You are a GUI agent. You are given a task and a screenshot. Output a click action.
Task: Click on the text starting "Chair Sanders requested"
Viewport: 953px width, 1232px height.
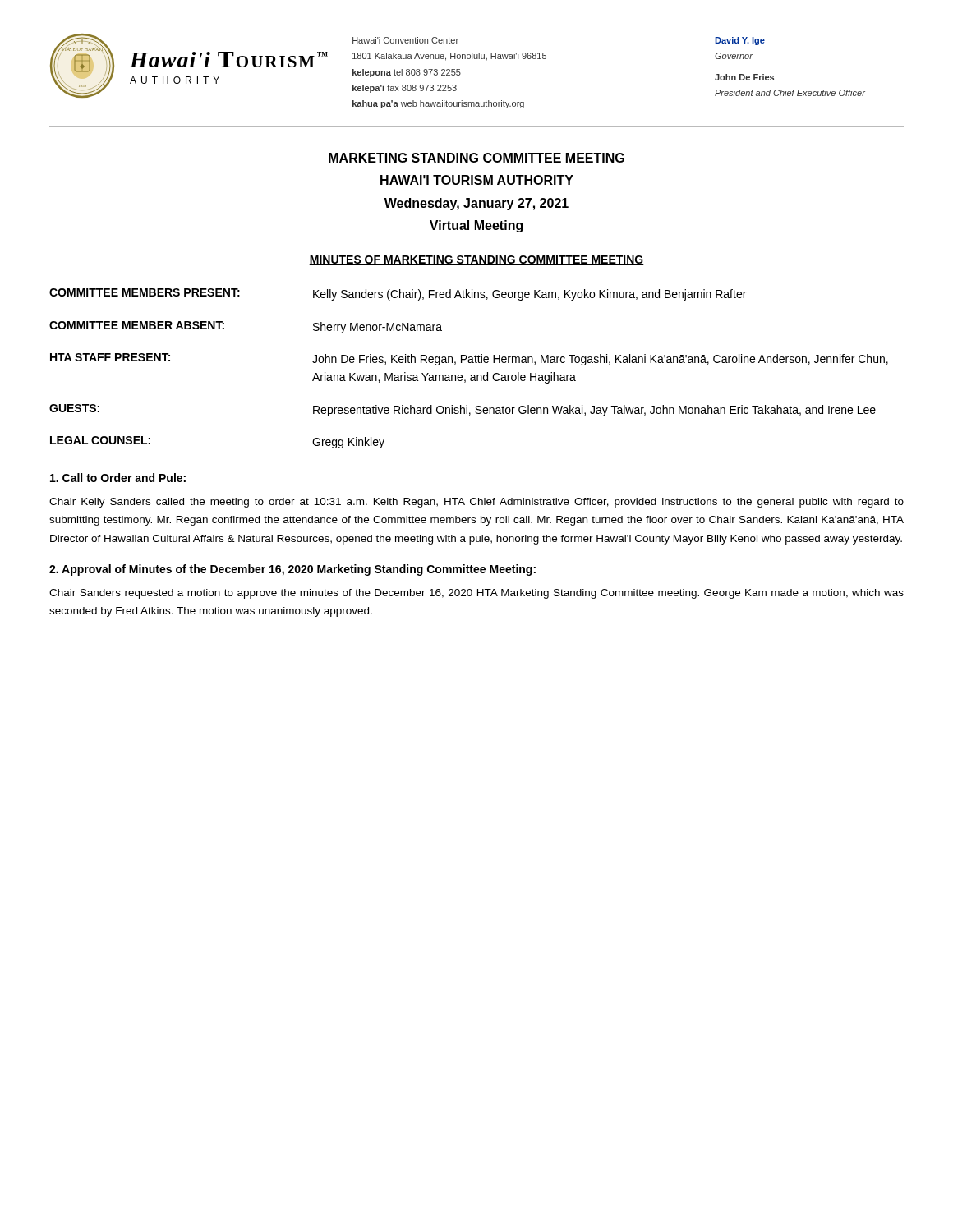[476, 602]
